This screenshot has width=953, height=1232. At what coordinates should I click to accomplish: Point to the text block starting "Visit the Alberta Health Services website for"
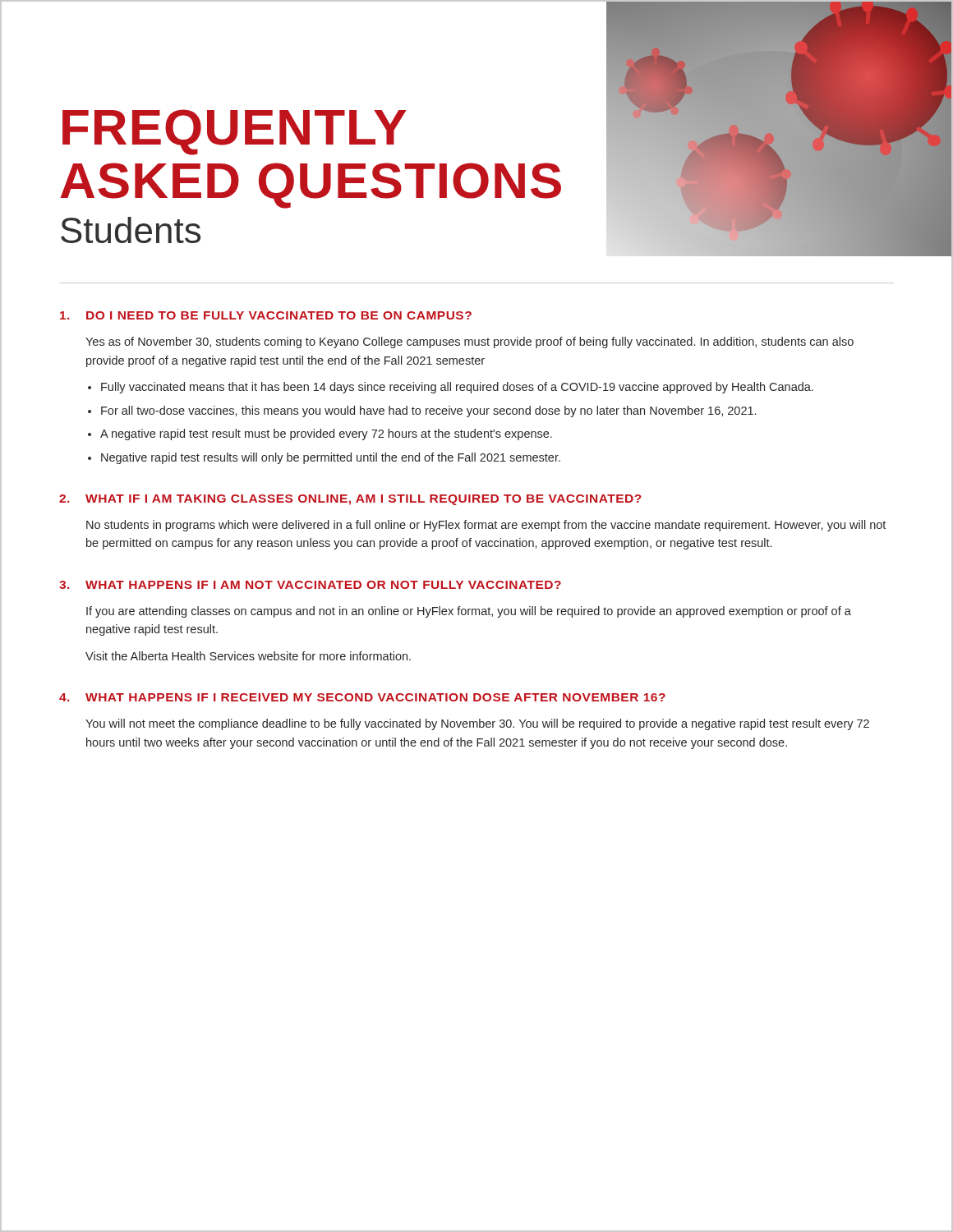click(x=249, y=656)
